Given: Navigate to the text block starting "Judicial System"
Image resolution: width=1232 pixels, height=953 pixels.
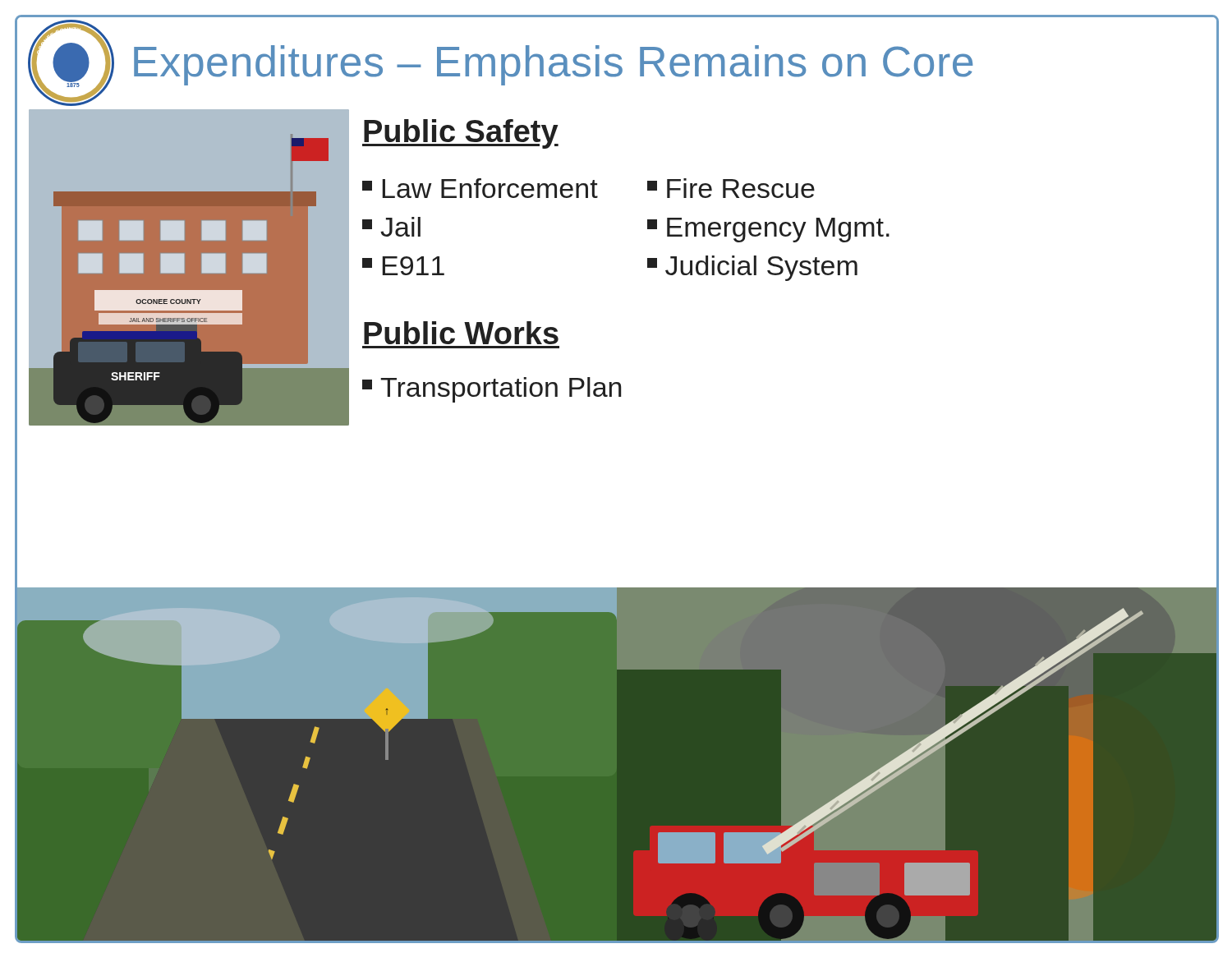Looking at the screenshot, I should (753, 265).
